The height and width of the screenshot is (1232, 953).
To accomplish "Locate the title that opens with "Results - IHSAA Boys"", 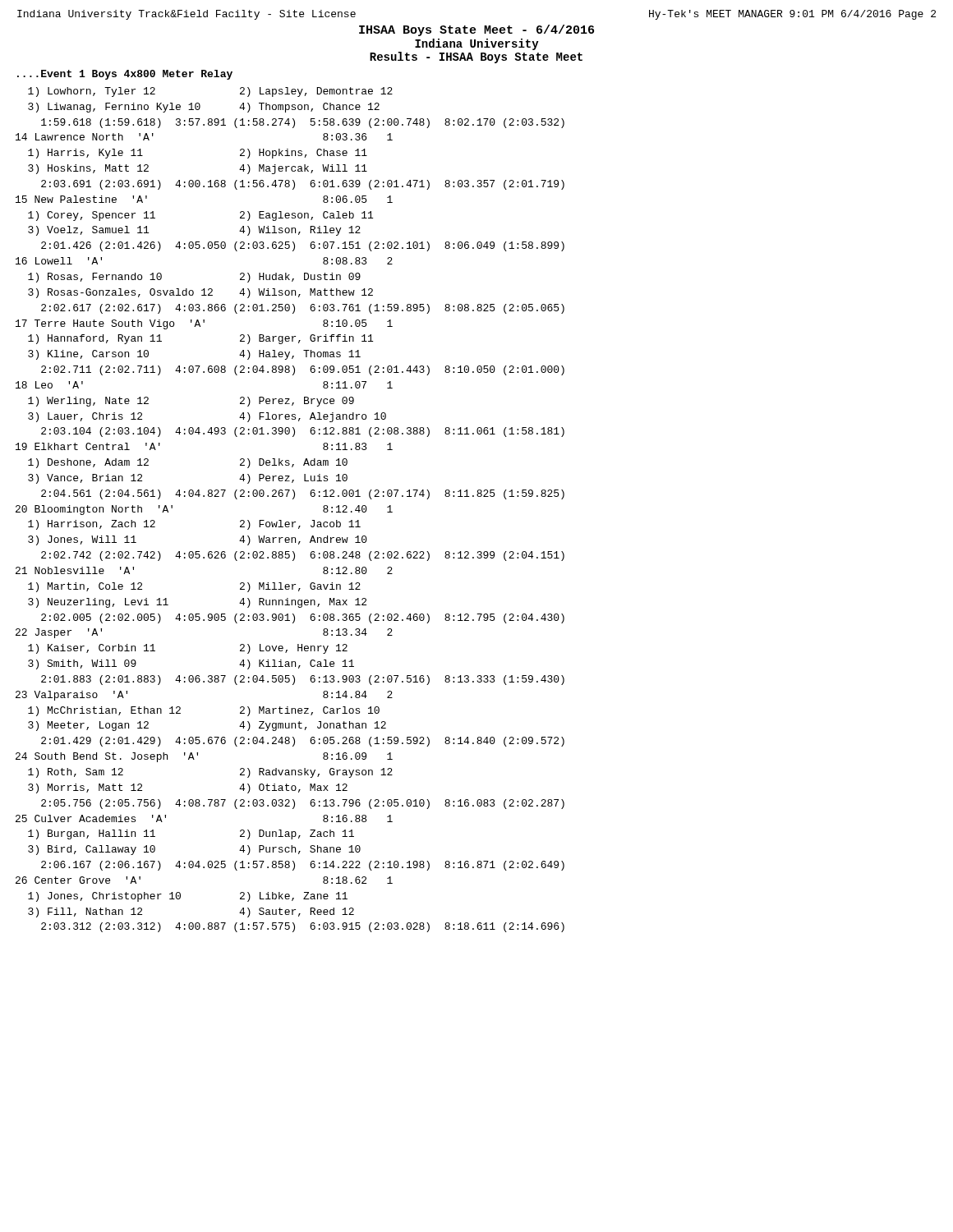I will coord(476,57).
